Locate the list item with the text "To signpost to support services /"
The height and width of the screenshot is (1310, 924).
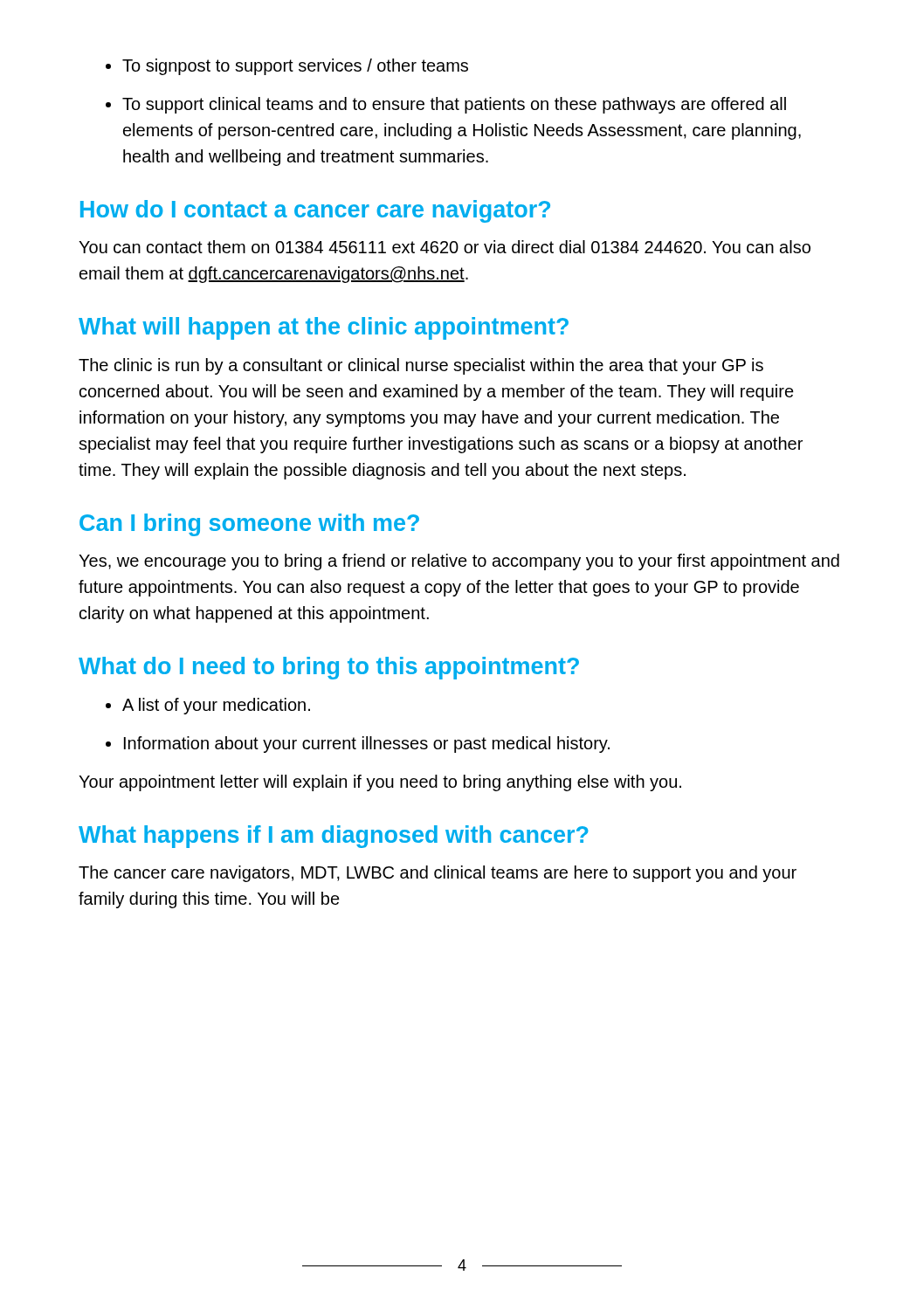296,66
